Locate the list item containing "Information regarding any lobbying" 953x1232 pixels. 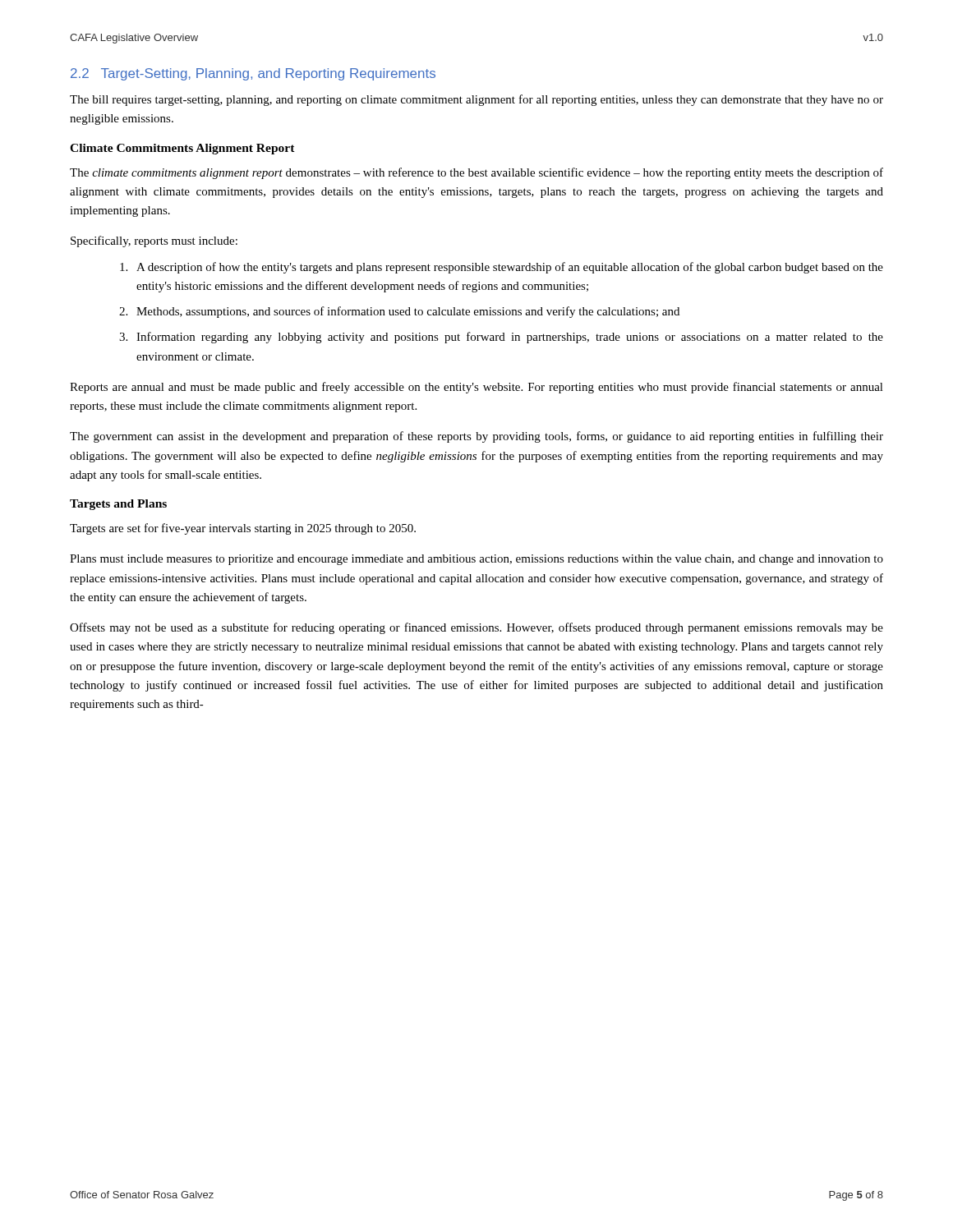tap(510, 346)
